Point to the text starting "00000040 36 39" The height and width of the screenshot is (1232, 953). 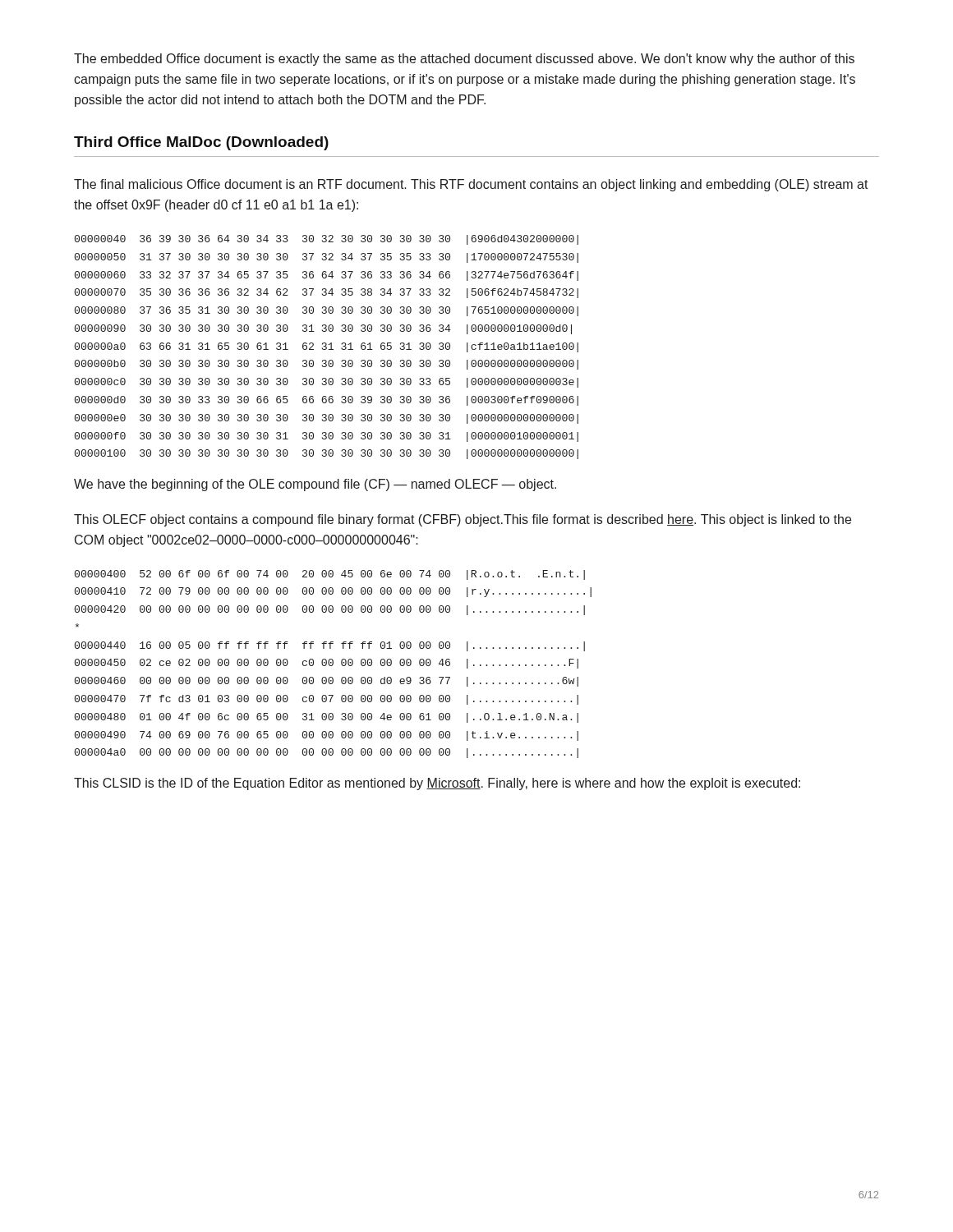pos(327,347)
